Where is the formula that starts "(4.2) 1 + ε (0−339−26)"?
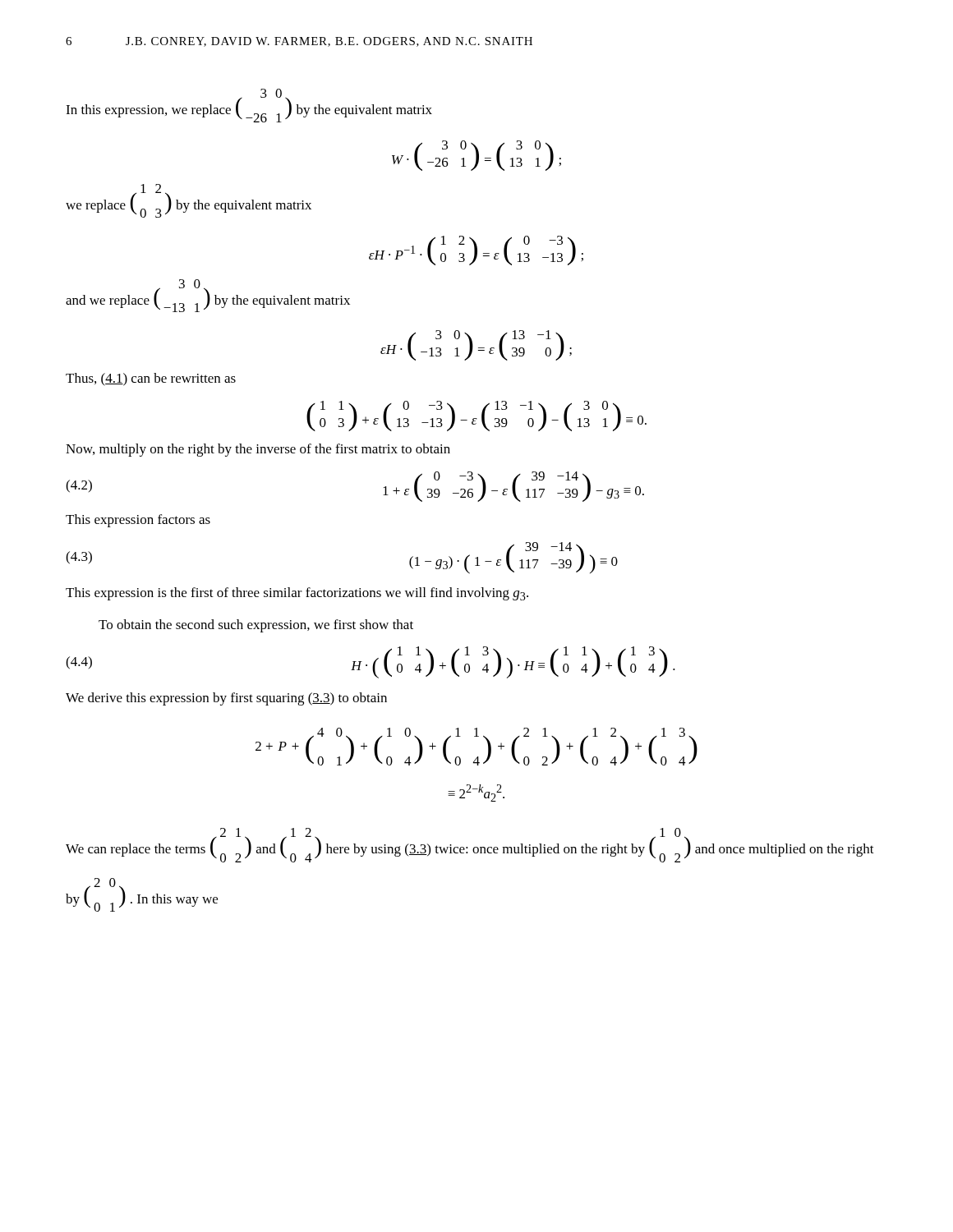This screenshot has height=1232, width=953. click(476, 485)
